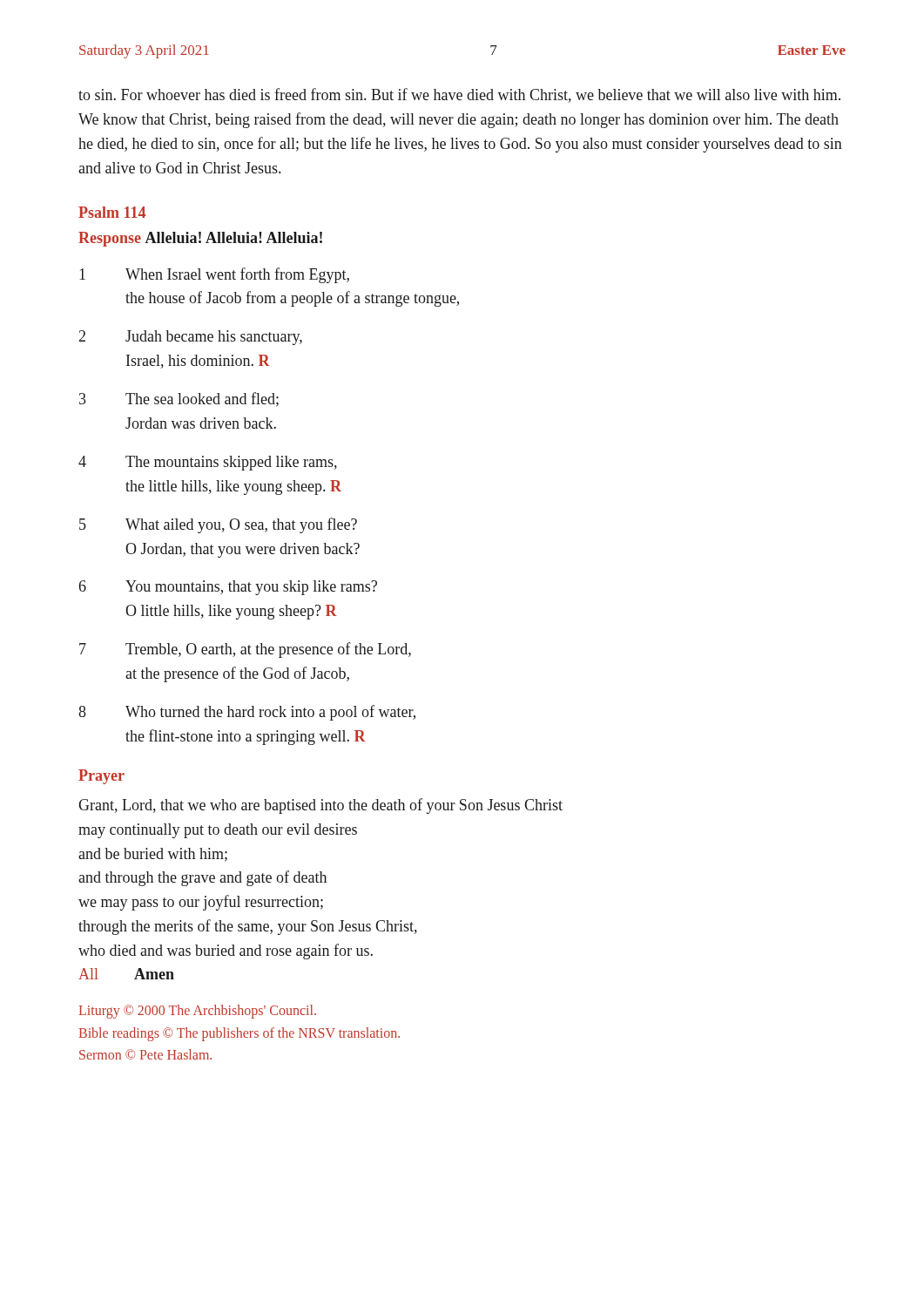Navigate to the text starting "4 The mountains skipped like rams,the"
Screen dimensions: 1307x924
tap(210, 475)
